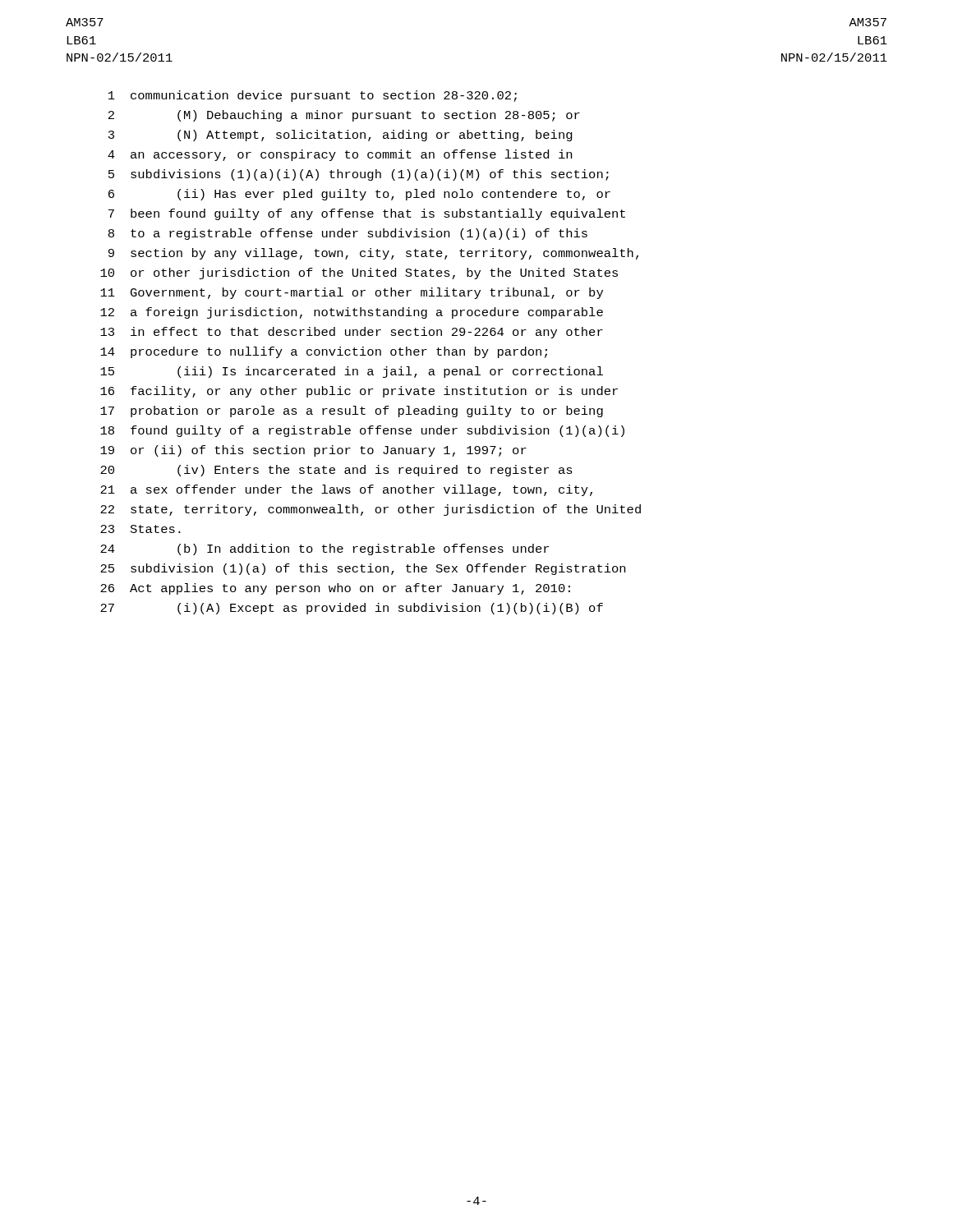Locate the region starting "12 a foreign jurisdiction, notwithstanding a procedure"

(x=476, y=313)
